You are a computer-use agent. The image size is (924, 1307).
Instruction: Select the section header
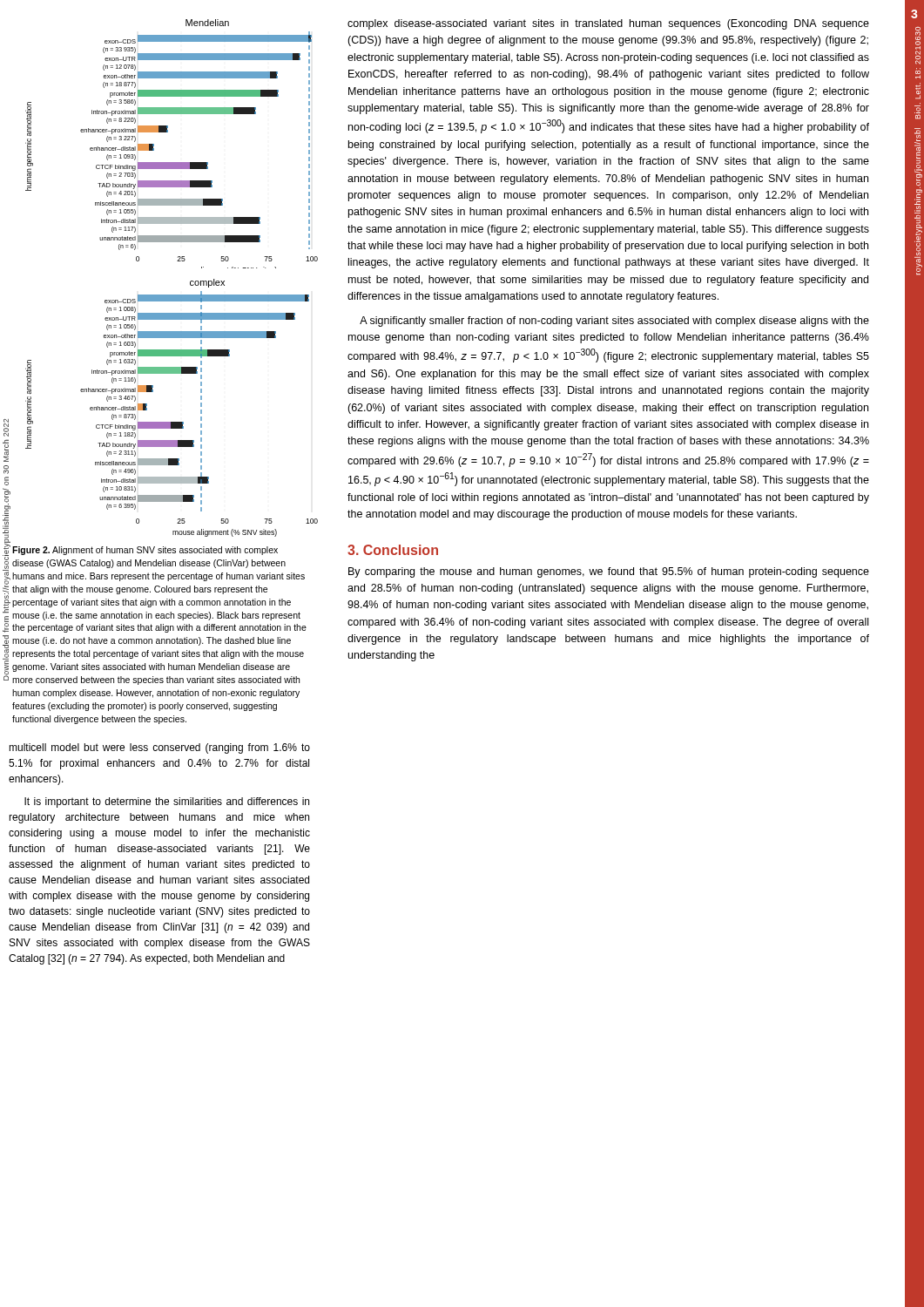(x=393, y=550)
